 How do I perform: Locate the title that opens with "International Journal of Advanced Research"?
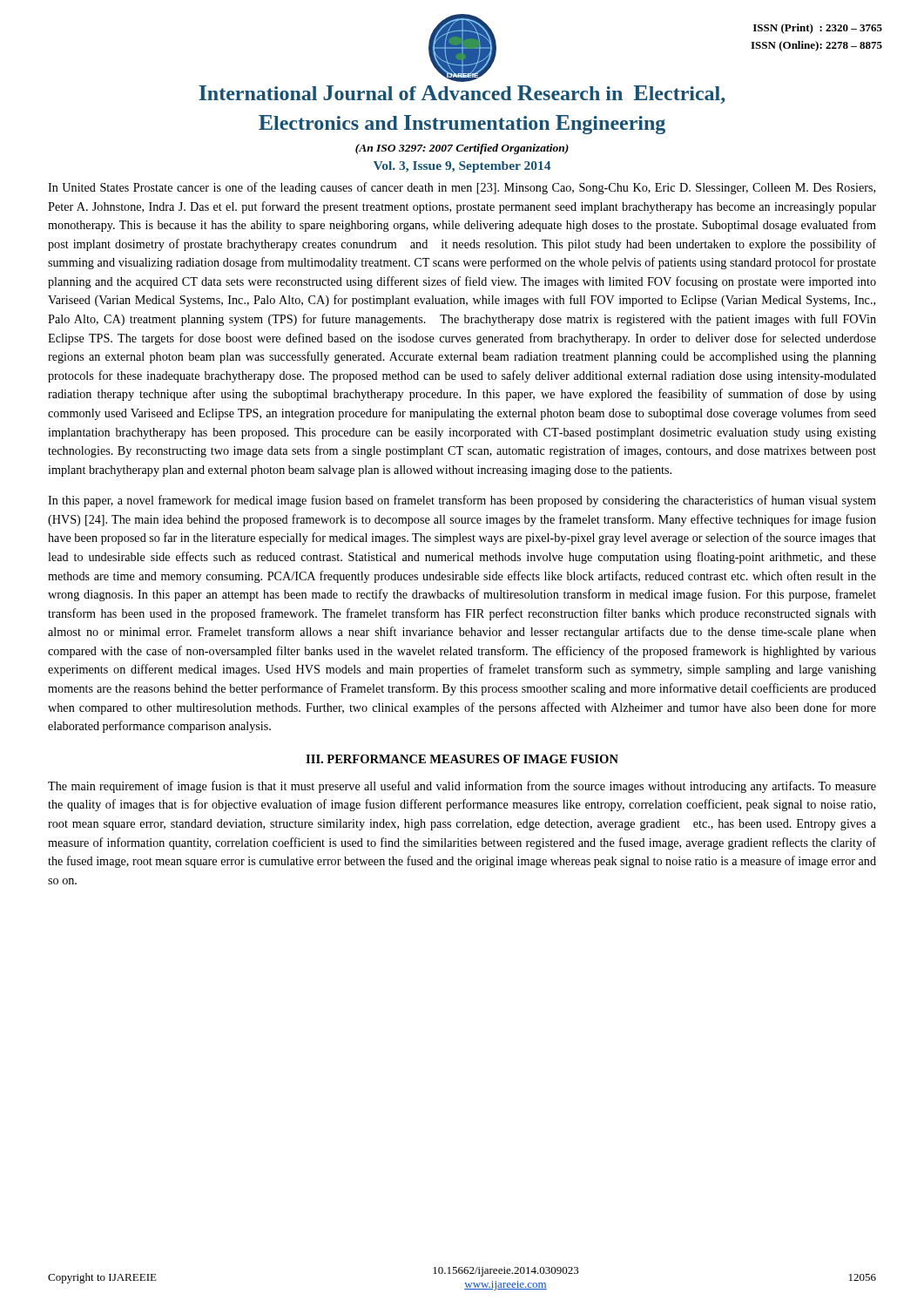(x=462, y=108)
